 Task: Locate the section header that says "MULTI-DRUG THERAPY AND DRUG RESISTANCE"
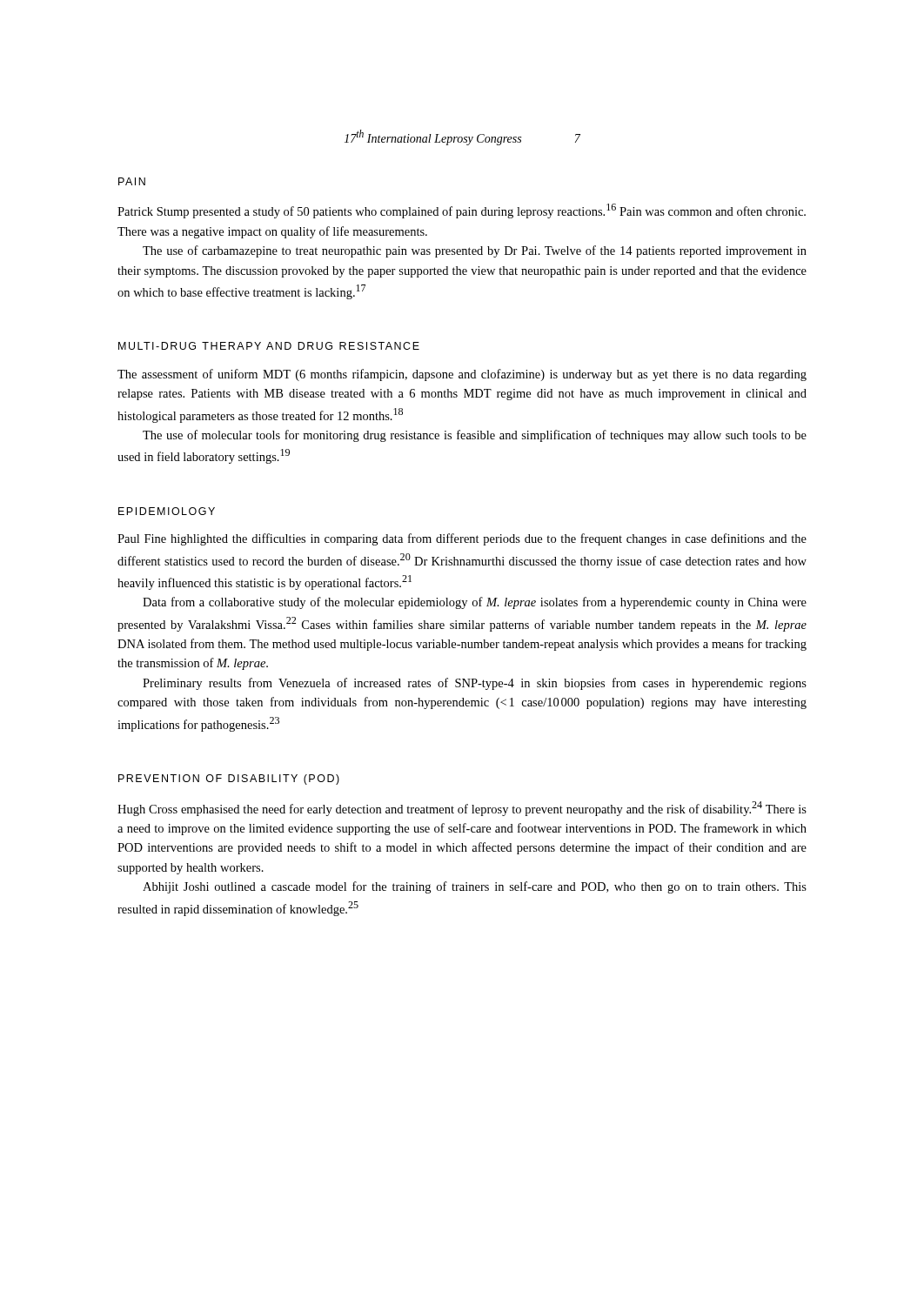[x=269, y=346]
